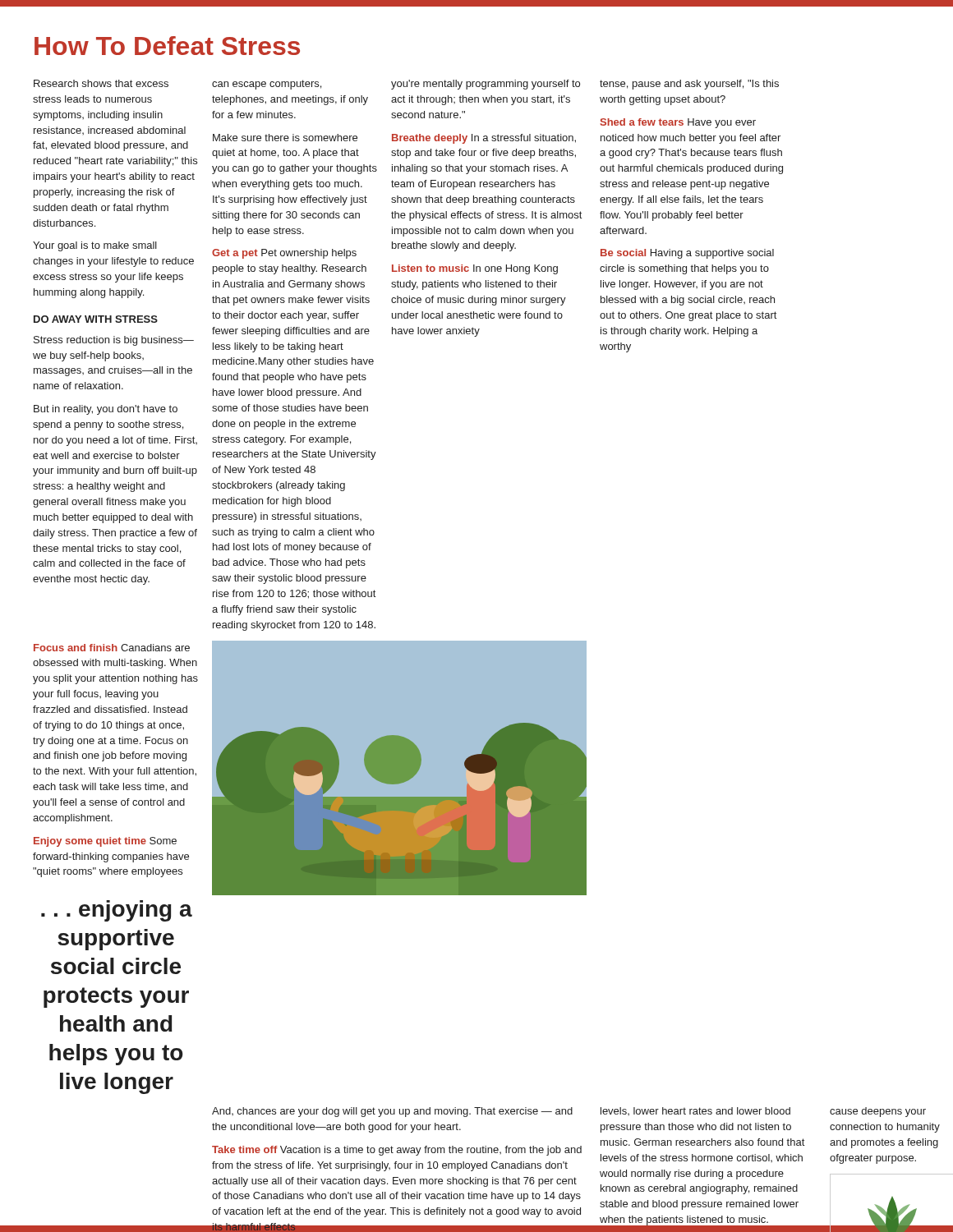Screen dimensions: 1232x953
Task: Click on the logo
Action: (891, 1203)
